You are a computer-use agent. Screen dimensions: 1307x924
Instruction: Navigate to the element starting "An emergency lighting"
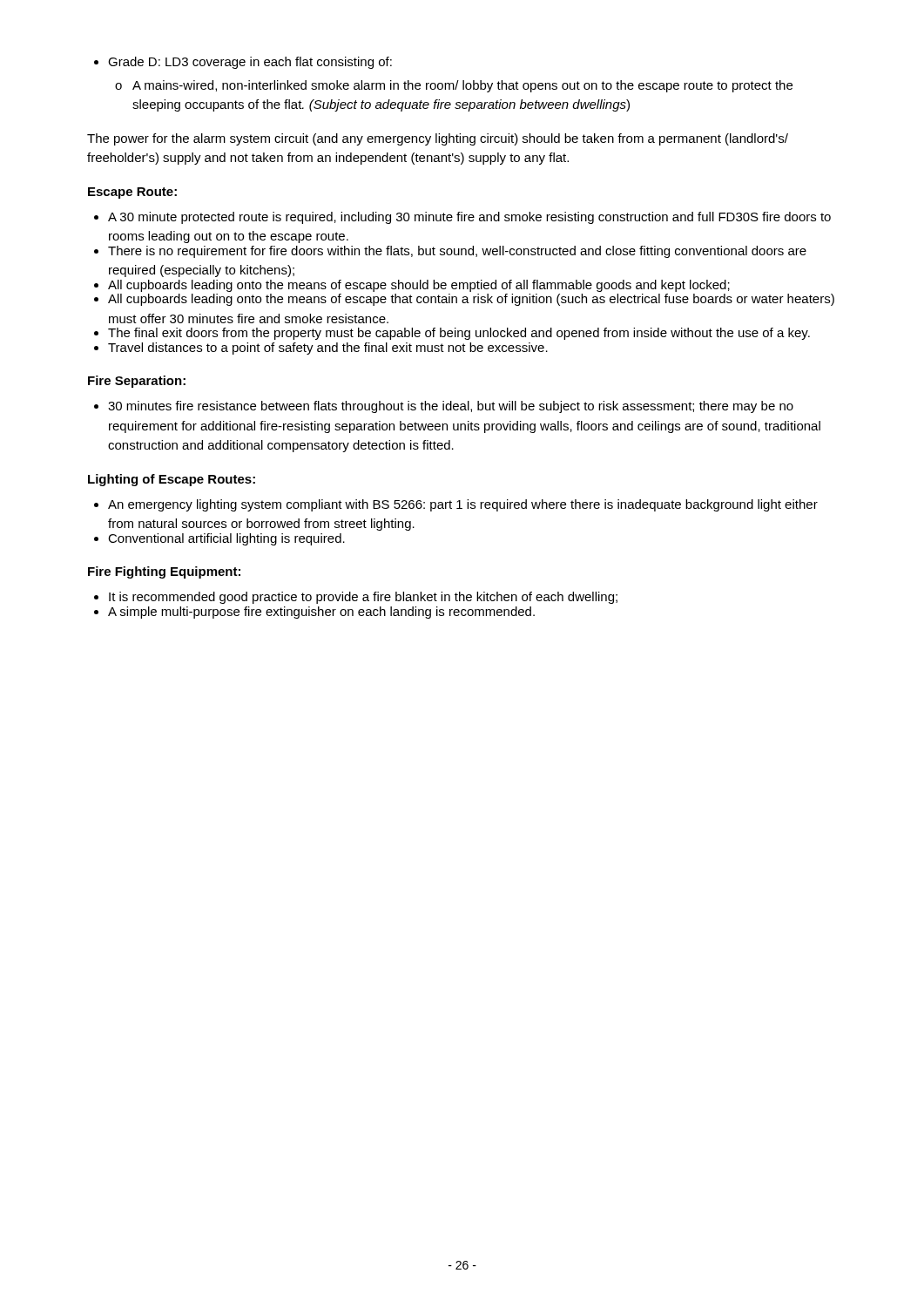(x=462, y=514)
